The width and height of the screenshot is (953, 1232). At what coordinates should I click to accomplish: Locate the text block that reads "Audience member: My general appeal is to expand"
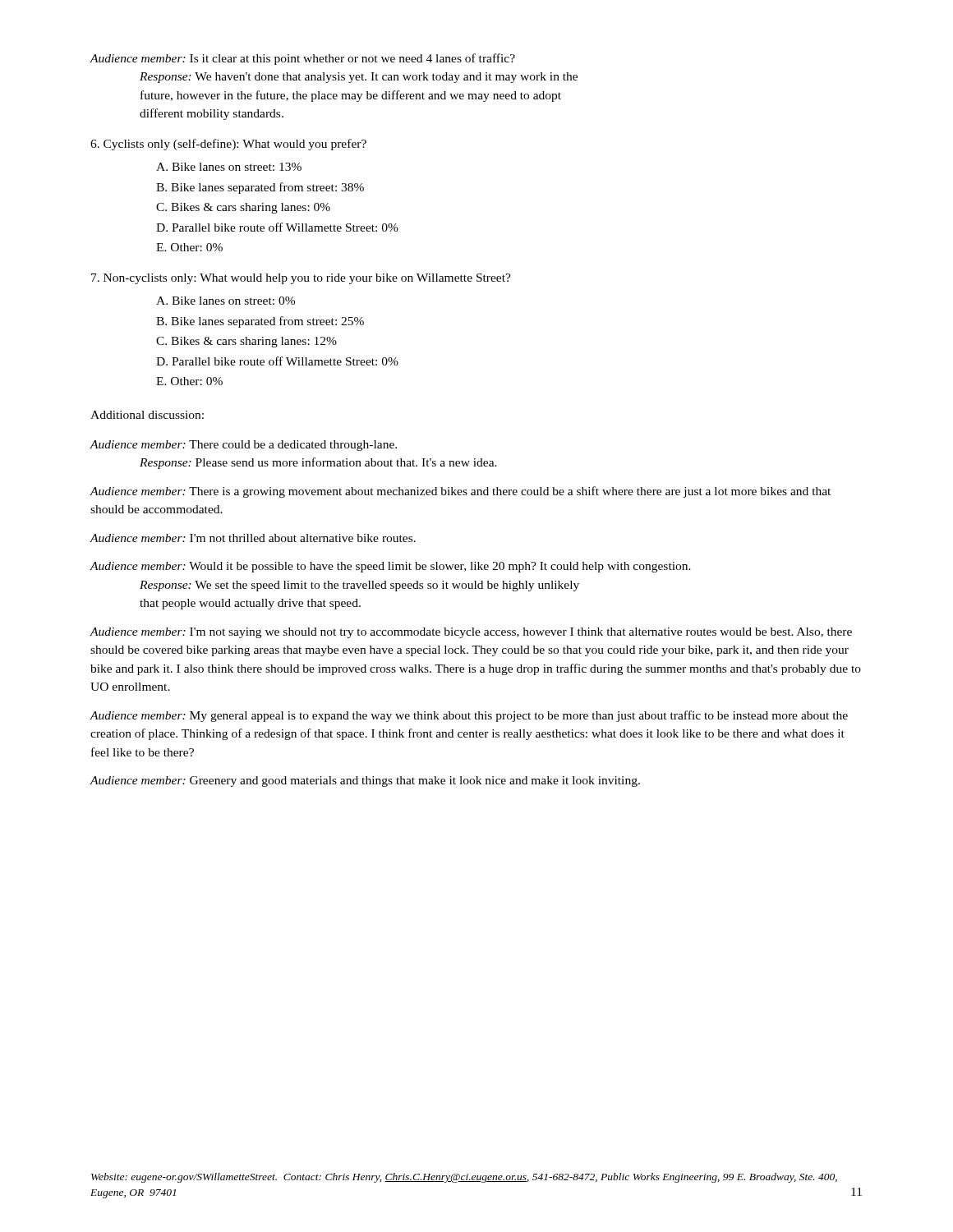pyautogui.click(x=469, y=733)
